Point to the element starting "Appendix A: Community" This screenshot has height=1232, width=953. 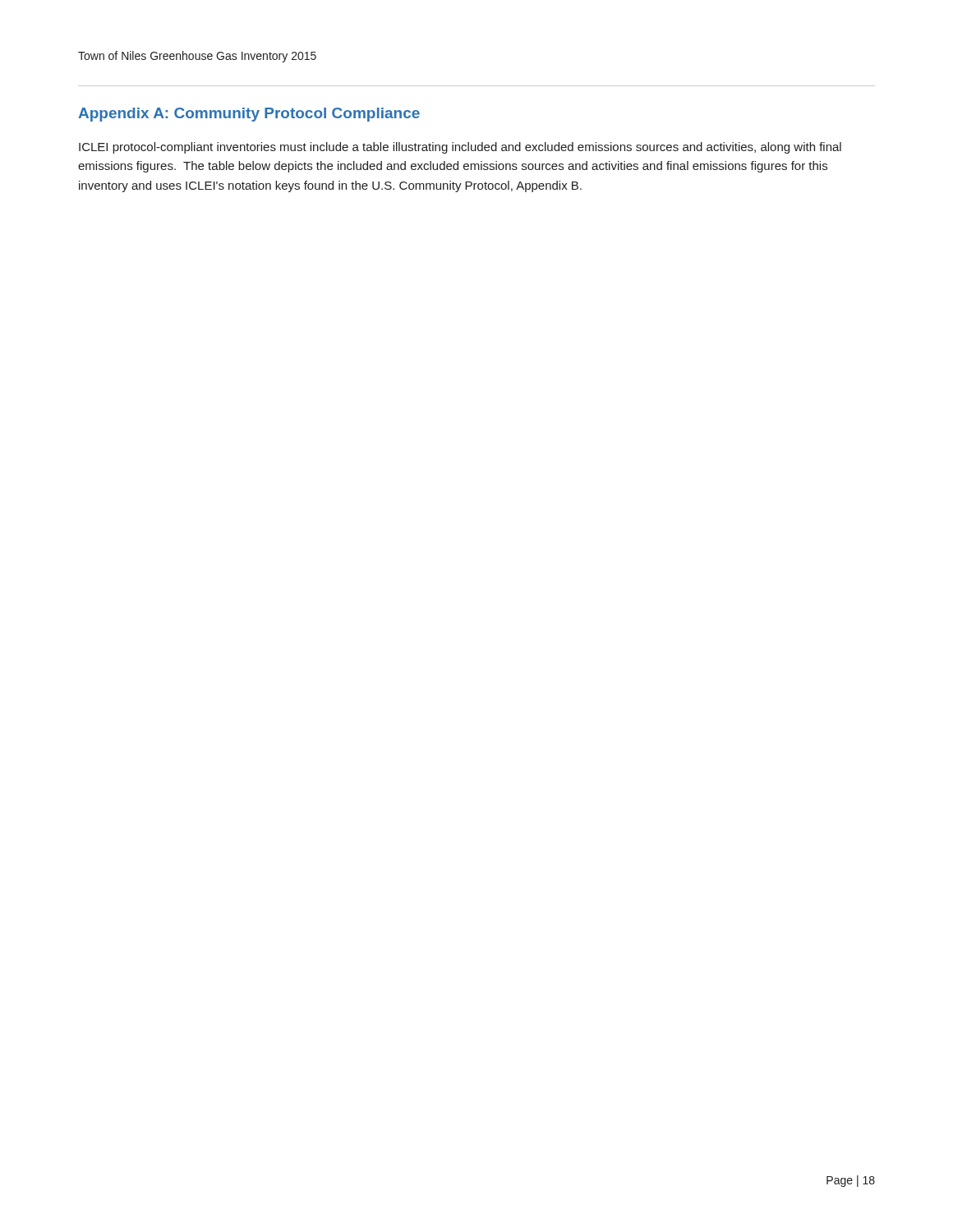pos(249,113)
